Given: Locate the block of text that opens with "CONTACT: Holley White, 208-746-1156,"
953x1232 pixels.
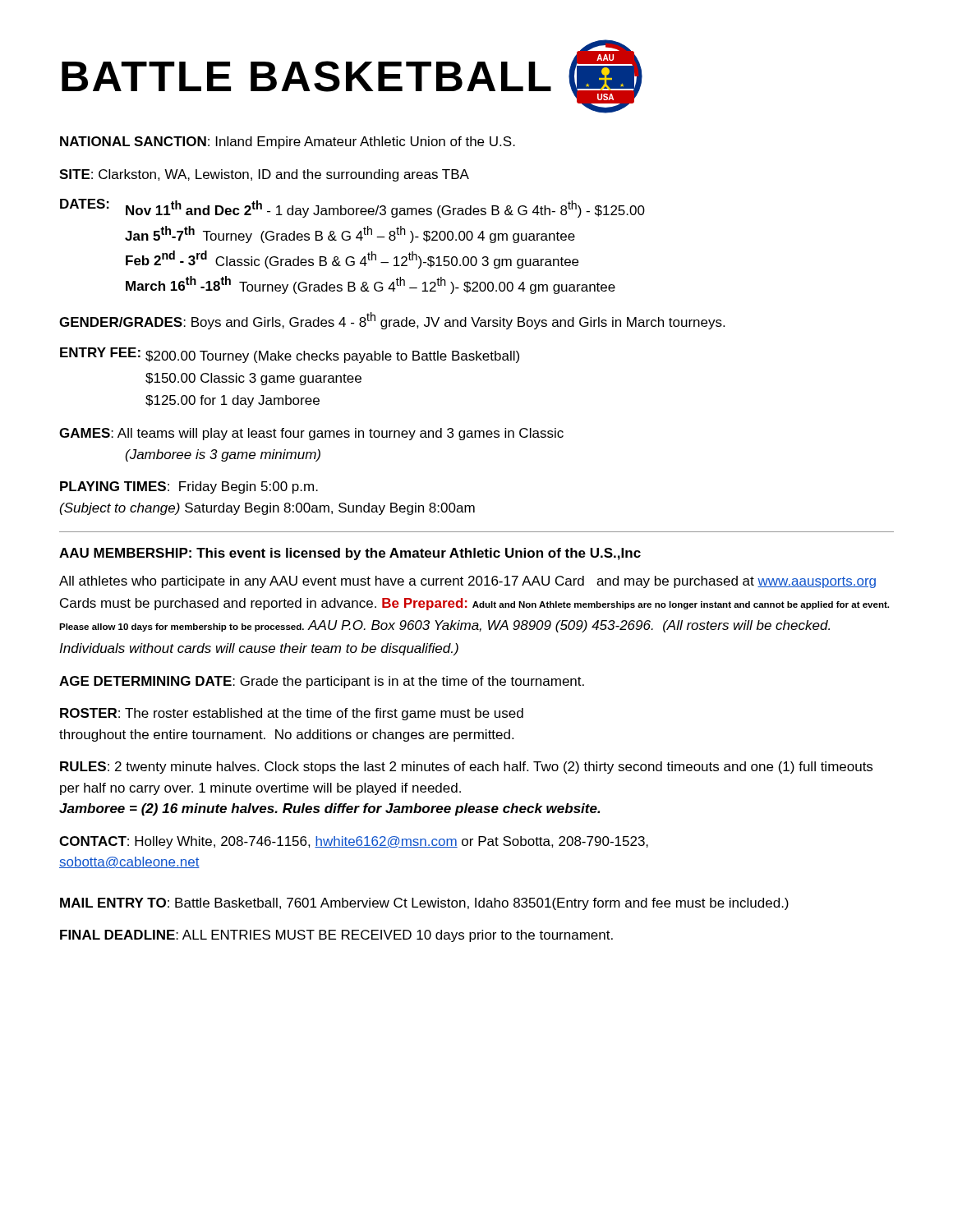Looking at the screenshot, I should (354, 852).
